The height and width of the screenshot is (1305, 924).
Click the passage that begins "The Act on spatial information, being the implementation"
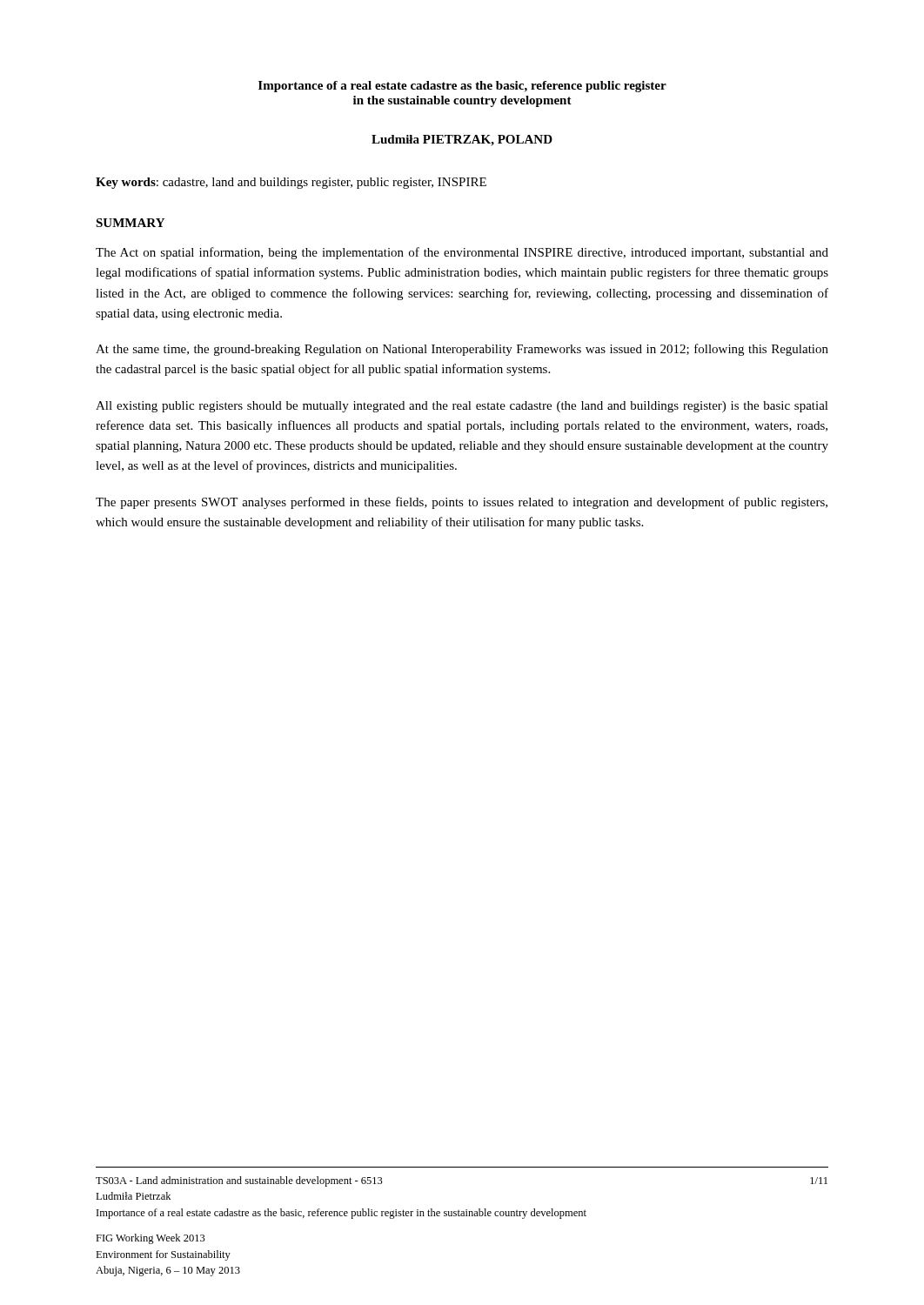point(462,283)
